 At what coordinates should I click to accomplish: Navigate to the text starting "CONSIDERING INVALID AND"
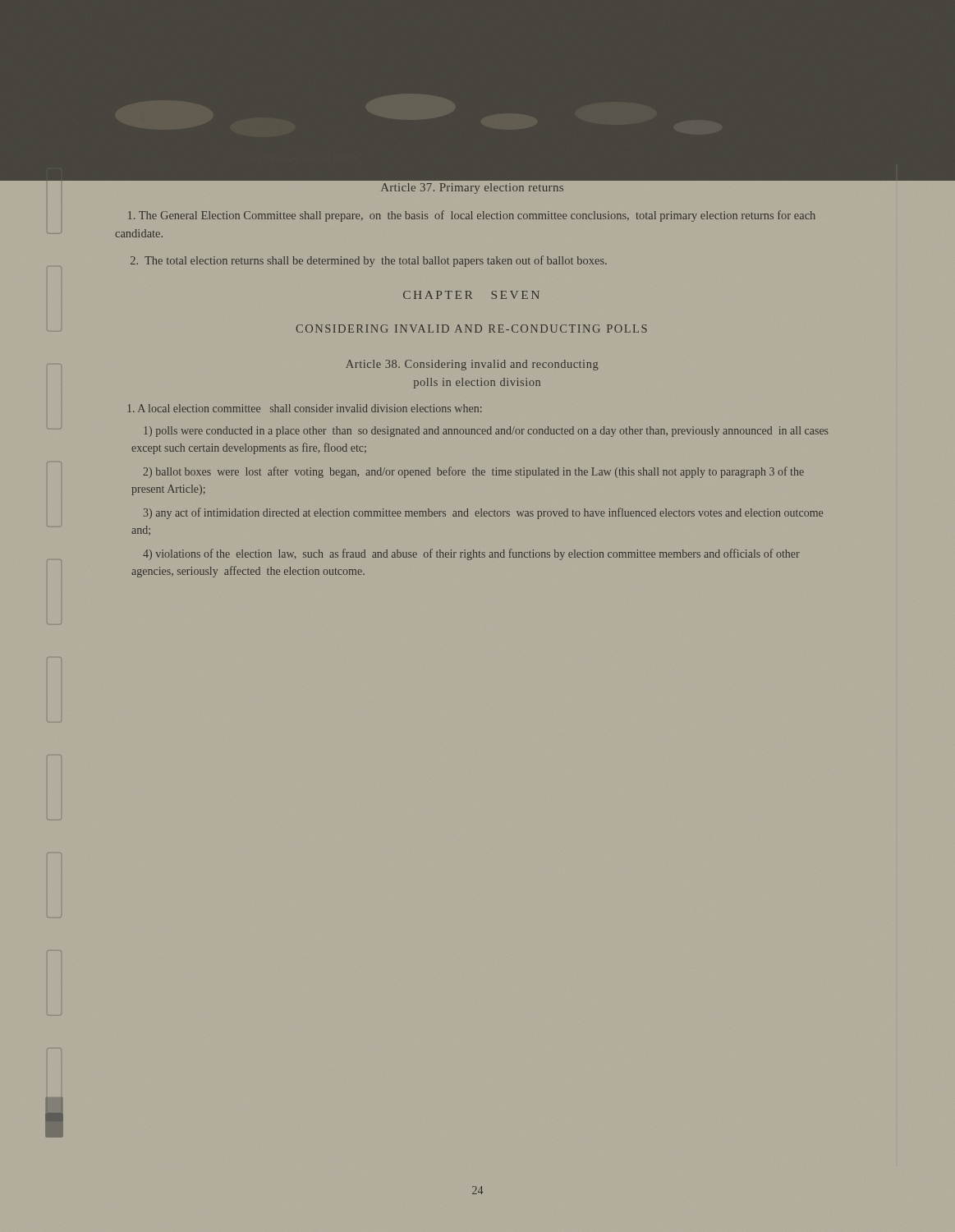pos(472,329)
